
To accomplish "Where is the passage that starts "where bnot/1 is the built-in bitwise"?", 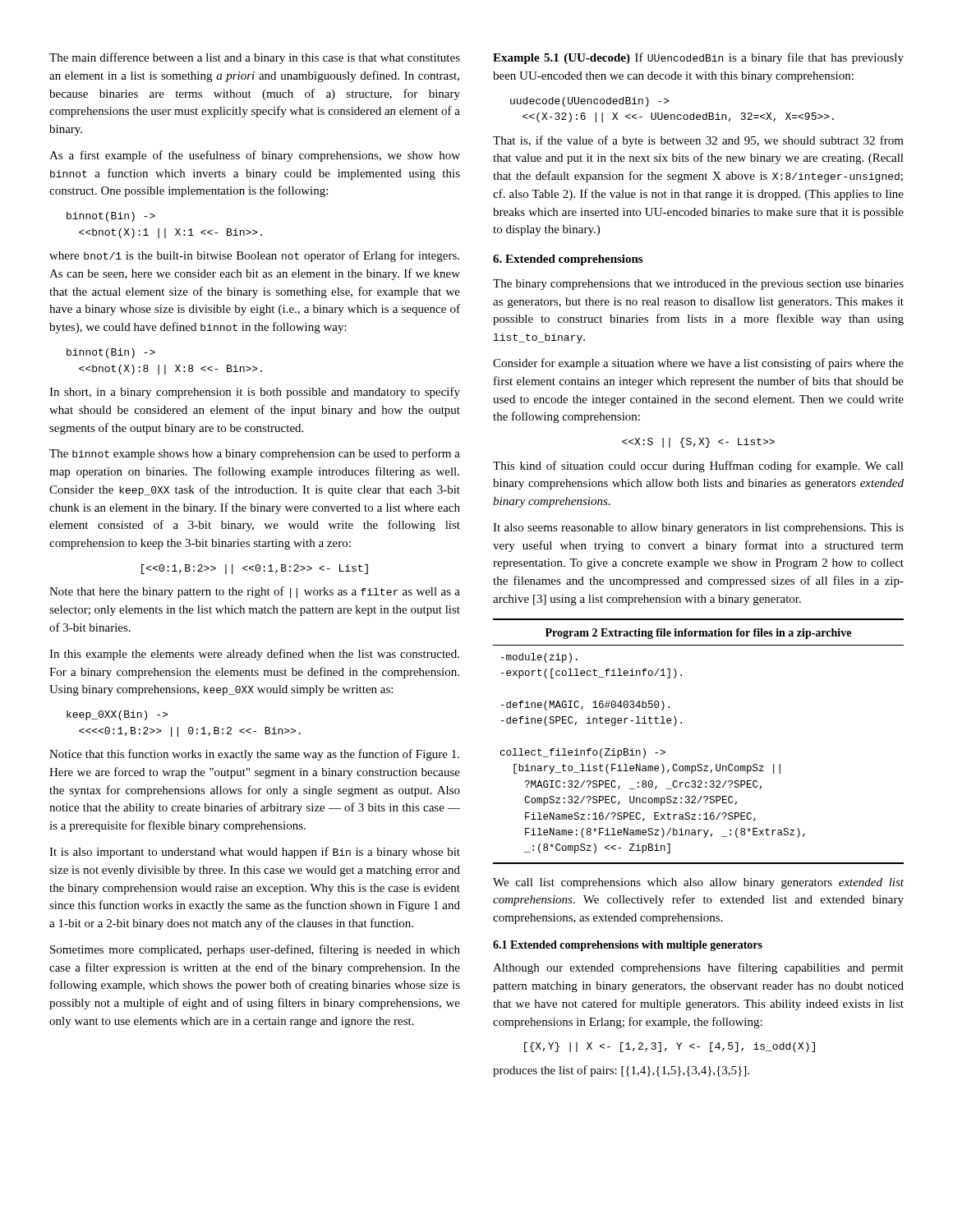I will [x=255, y=292].
